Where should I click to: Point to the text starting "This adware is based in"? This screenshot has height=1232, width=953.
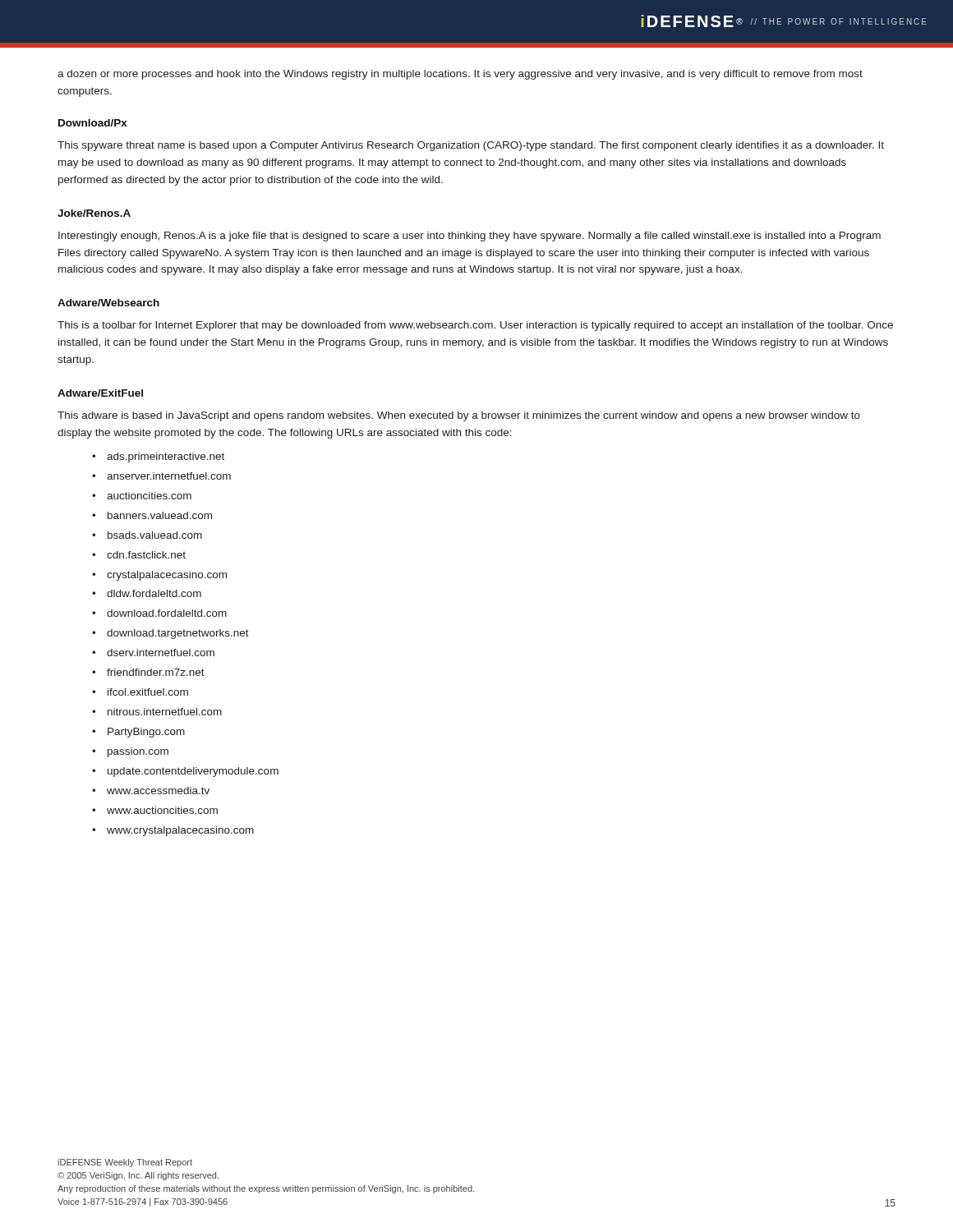tap(459, 424)
